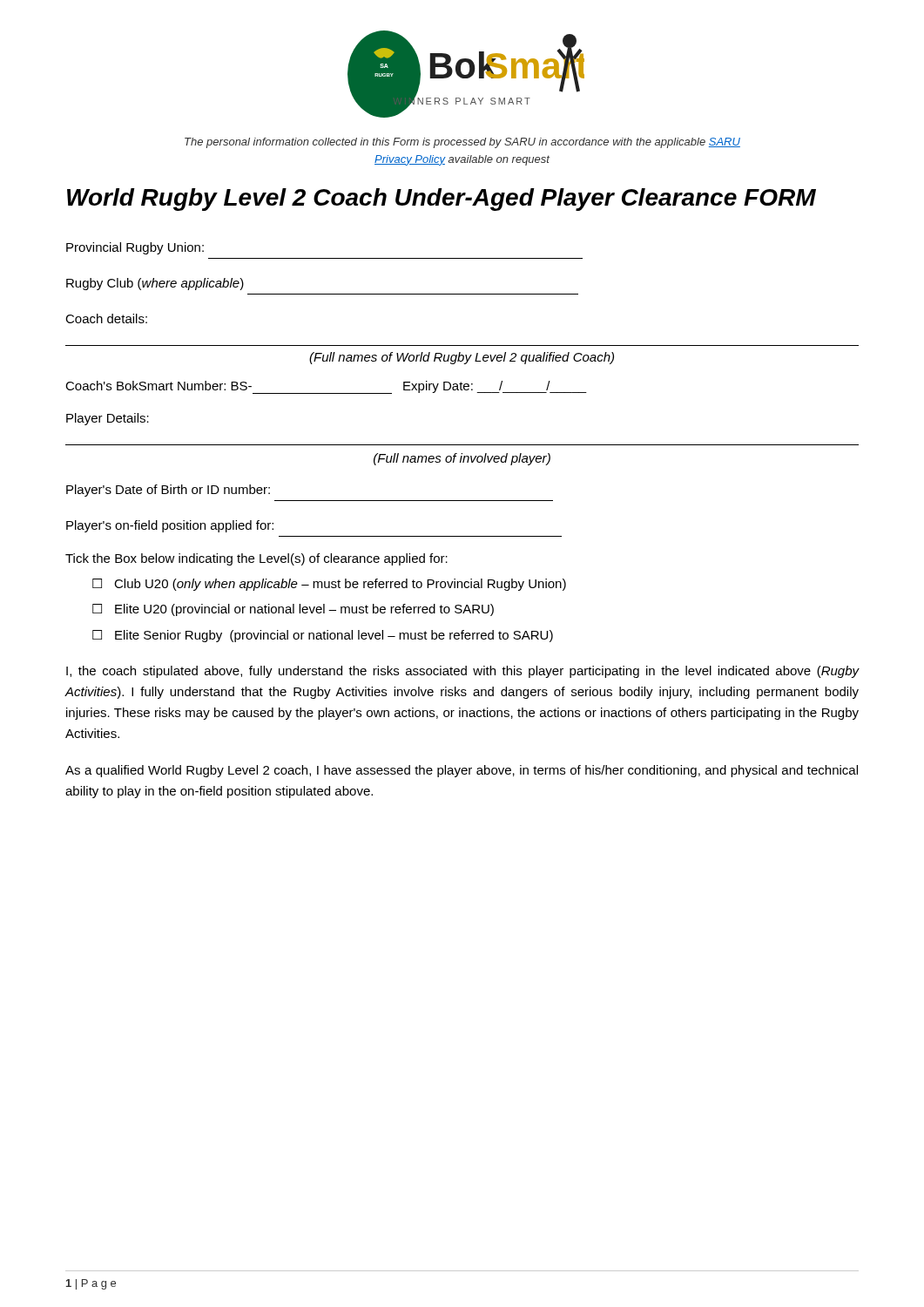This screenshot has height=1307, width=924.
Task: Click the passage that begins "I, the coach stipulated above, fully understand the"
Action: tap(462, 702)
